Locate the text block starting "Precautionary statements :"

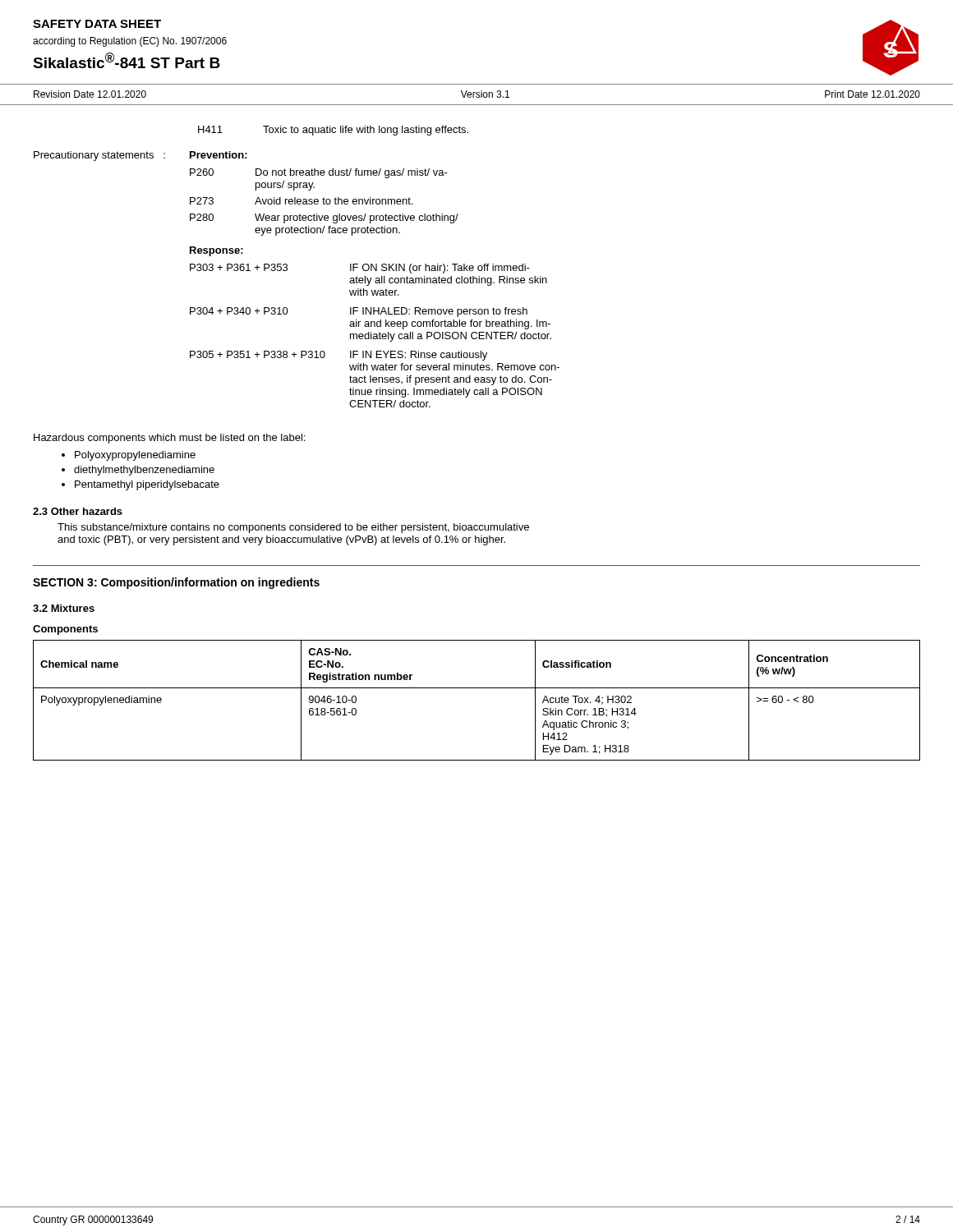point(99,155)
